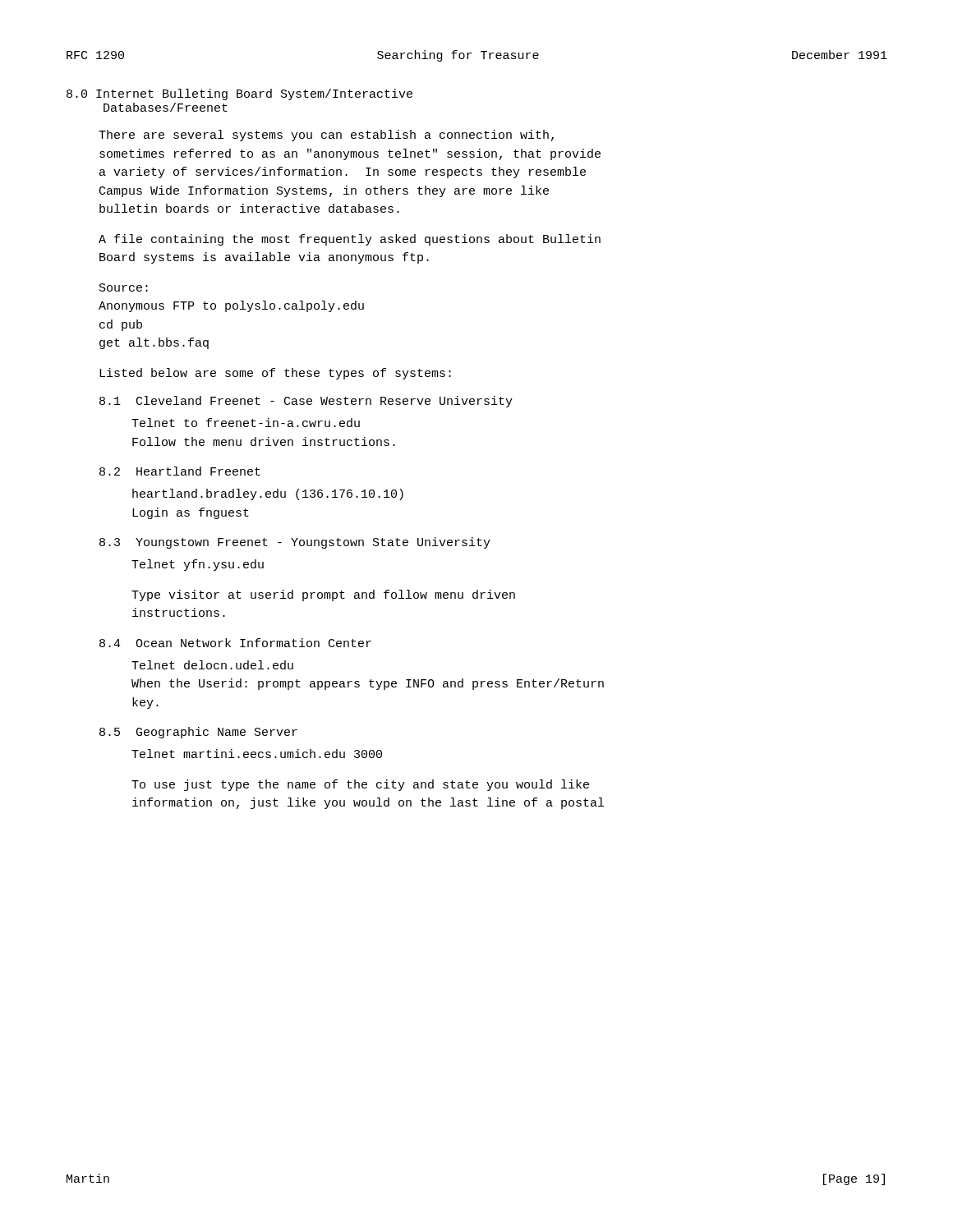
Task: Point to the block beginning "Telnet delocn.udel.edu When the Userid:"
Action: click(x=368, y=685)
